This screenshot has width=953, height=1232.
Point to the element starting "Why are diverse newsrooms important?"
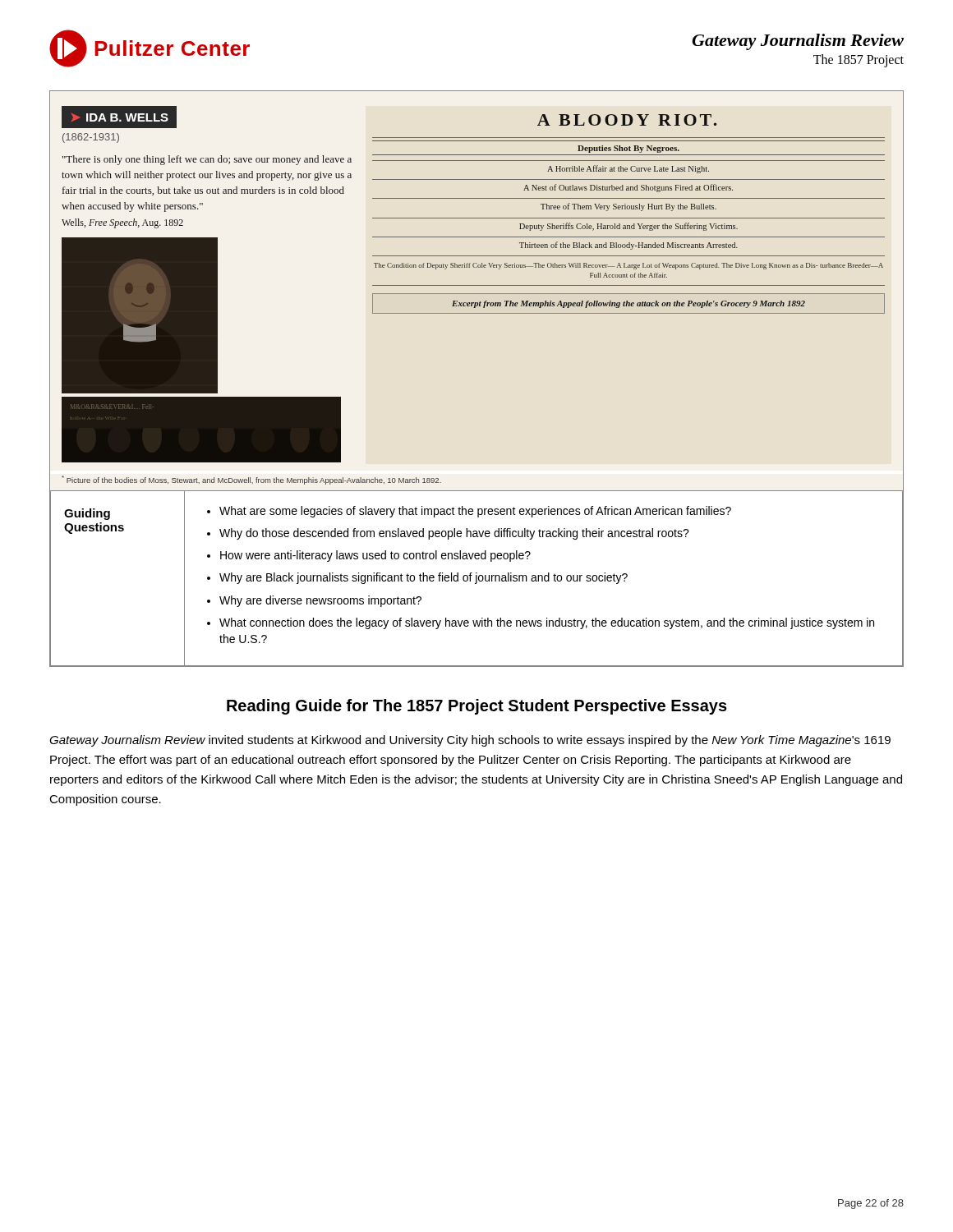pos(321,600)
